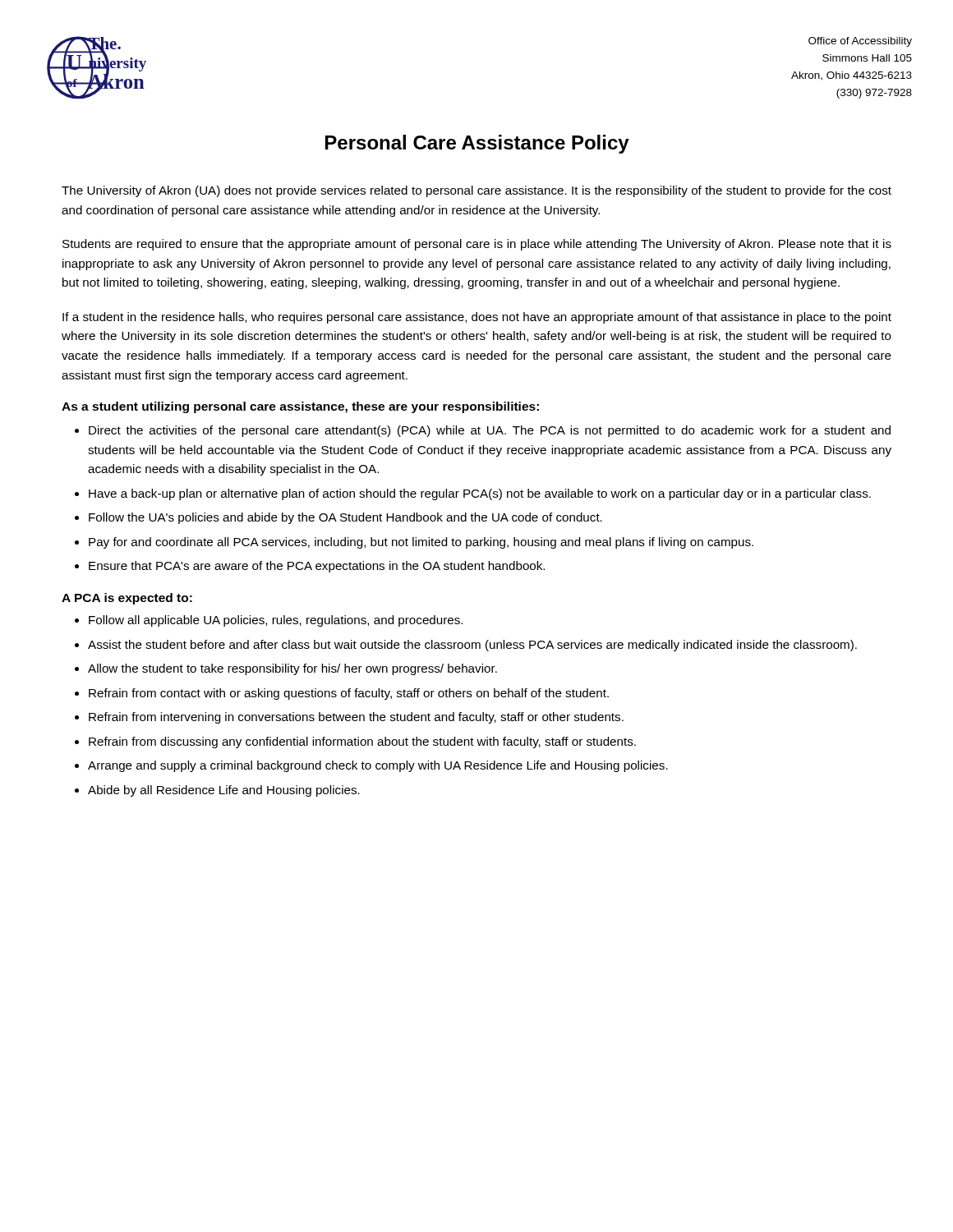Find the passage starting "Ensure that PCA's"
The width and height of the screenshot is (953, 1232).
point(317,566)
